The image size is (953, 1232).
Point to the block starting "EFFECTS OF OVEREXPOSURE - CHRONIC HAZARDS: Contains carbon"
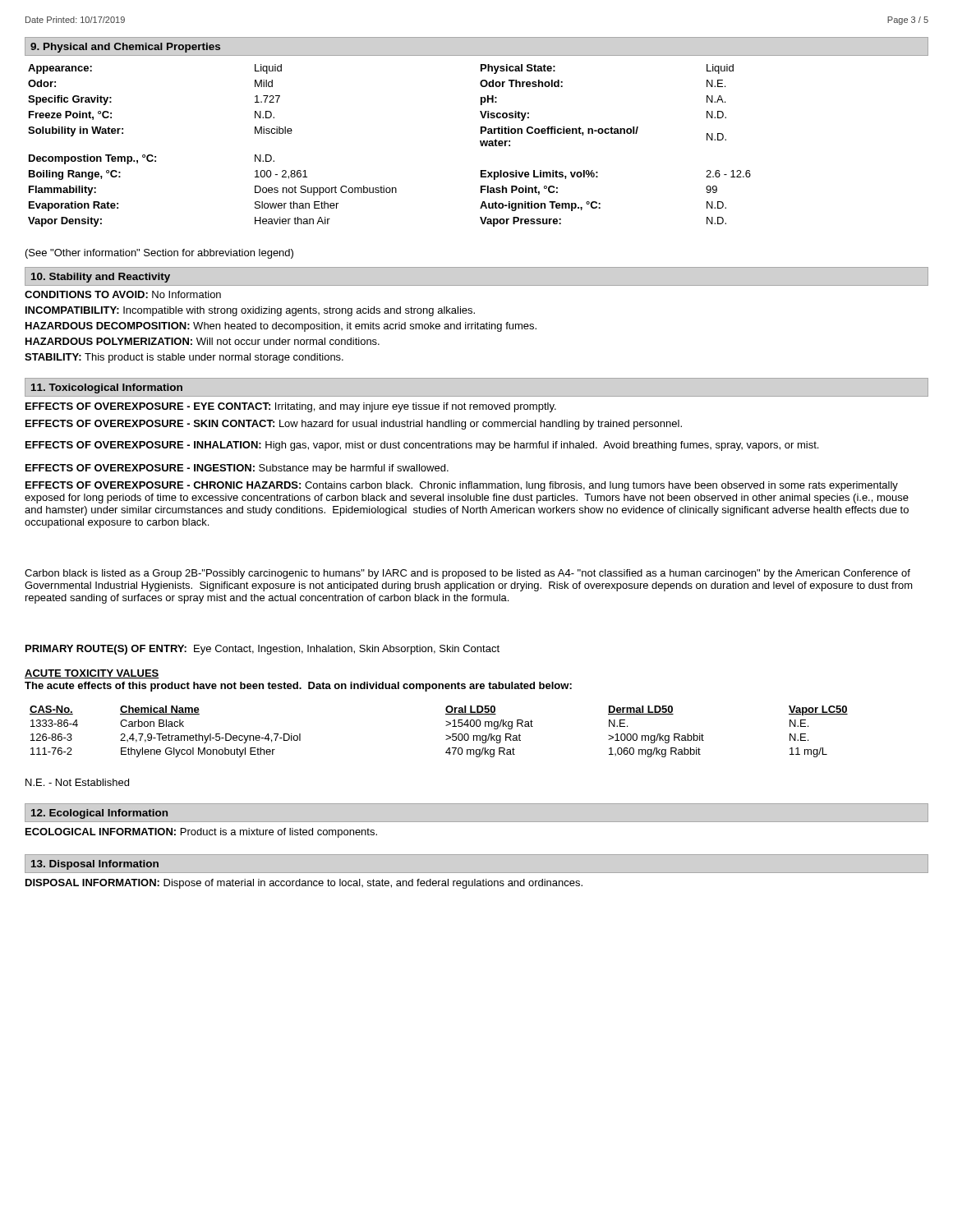[467, 504]
